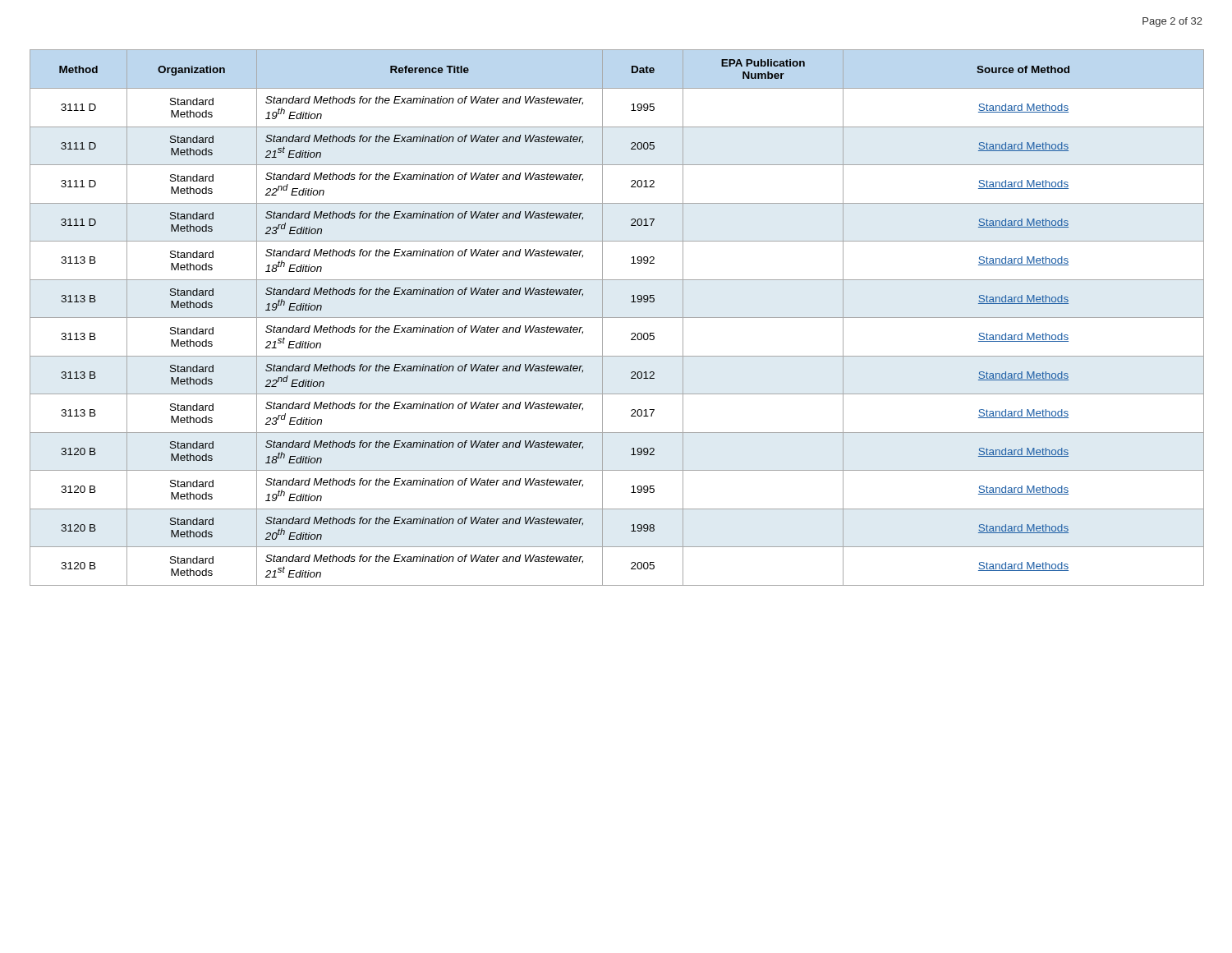This screenshot has height=953, width=1232.
Task: Find the table that mentions "Standard Methods"
Action: coord(617,317)
